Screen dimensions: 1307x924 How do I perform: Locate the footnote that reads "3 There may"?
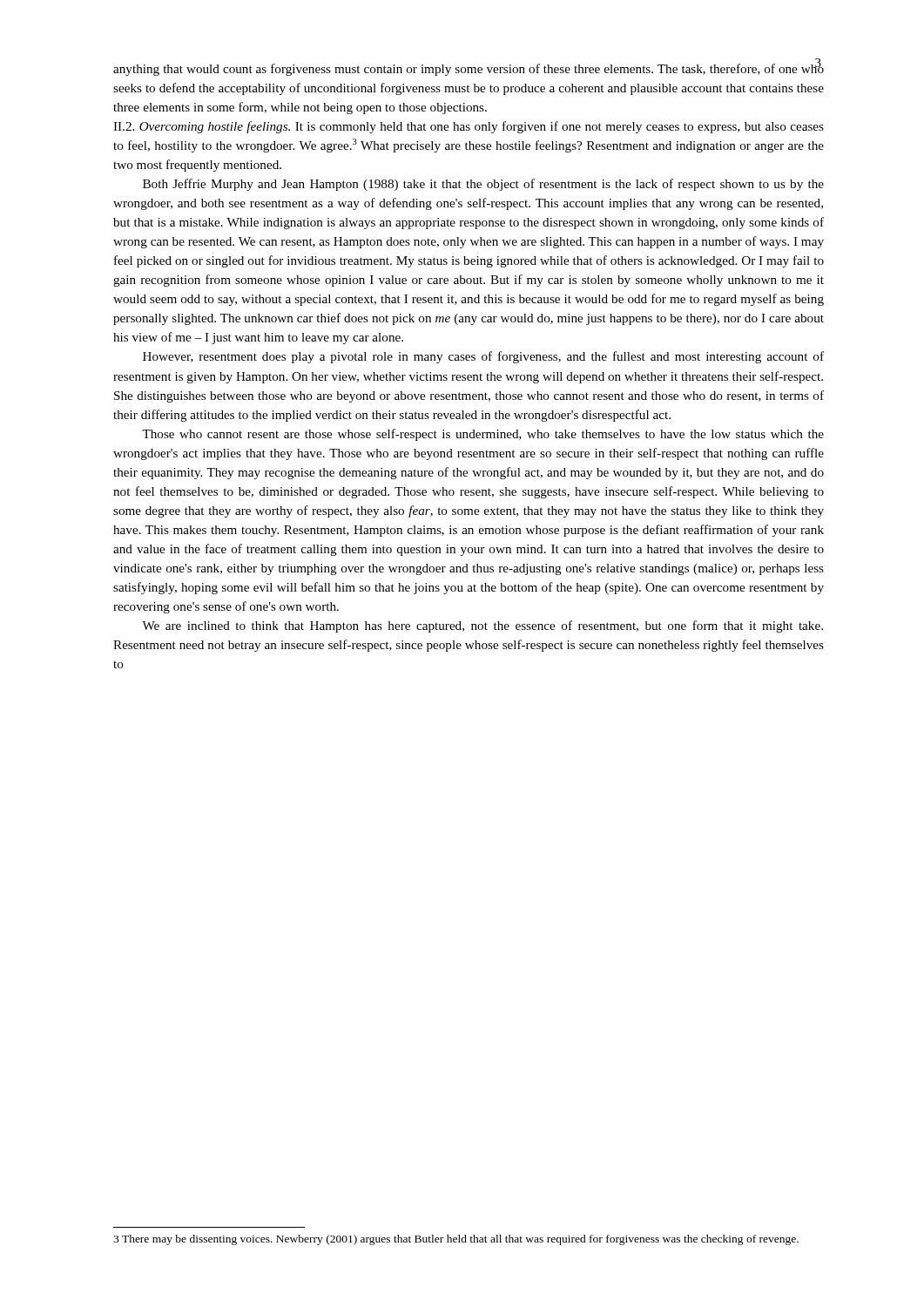click(456, 1239)
